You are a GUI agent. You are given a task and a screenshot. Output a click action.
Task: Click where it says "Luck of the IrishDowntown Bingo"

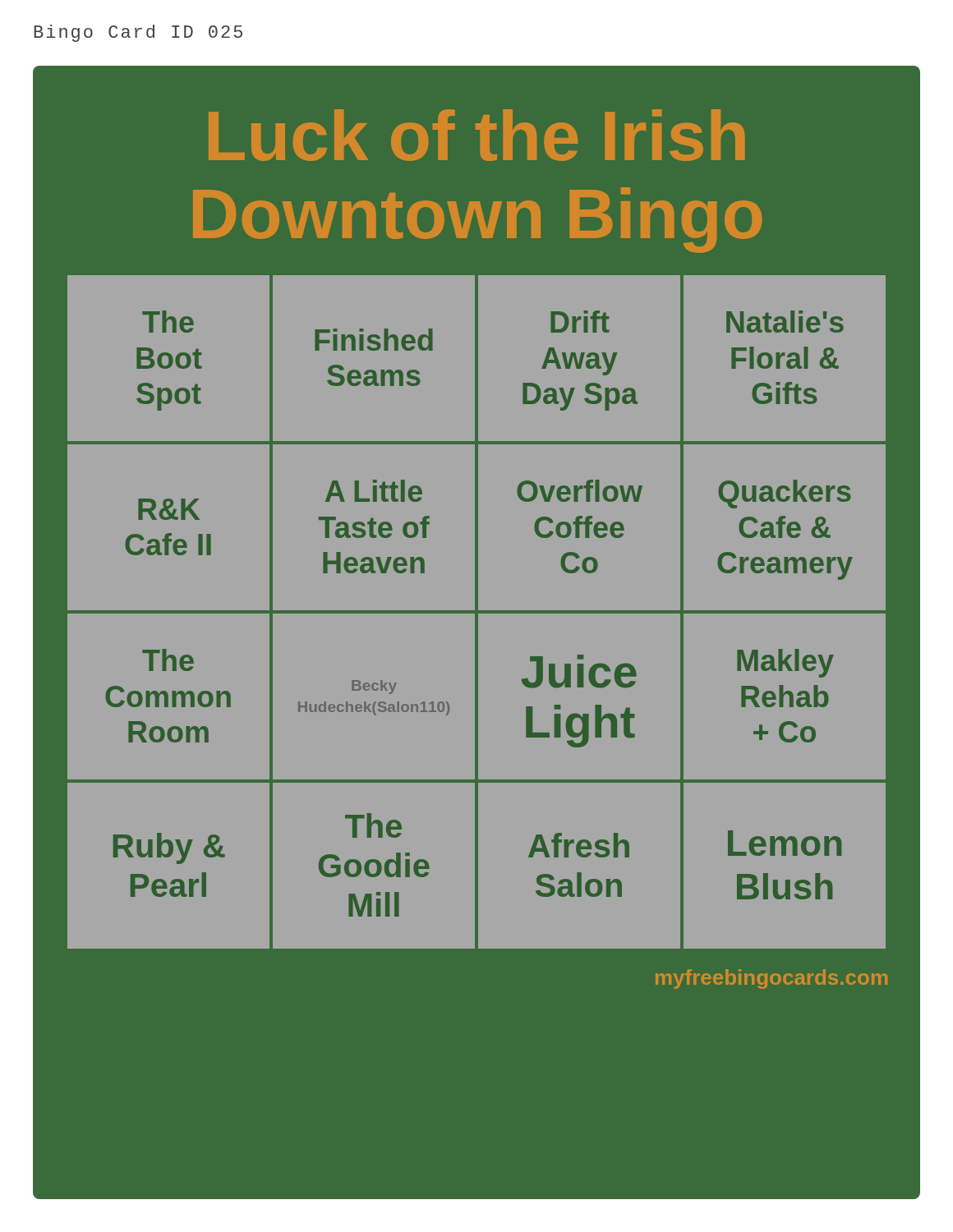pyautogui.click(x=476, y=174)
